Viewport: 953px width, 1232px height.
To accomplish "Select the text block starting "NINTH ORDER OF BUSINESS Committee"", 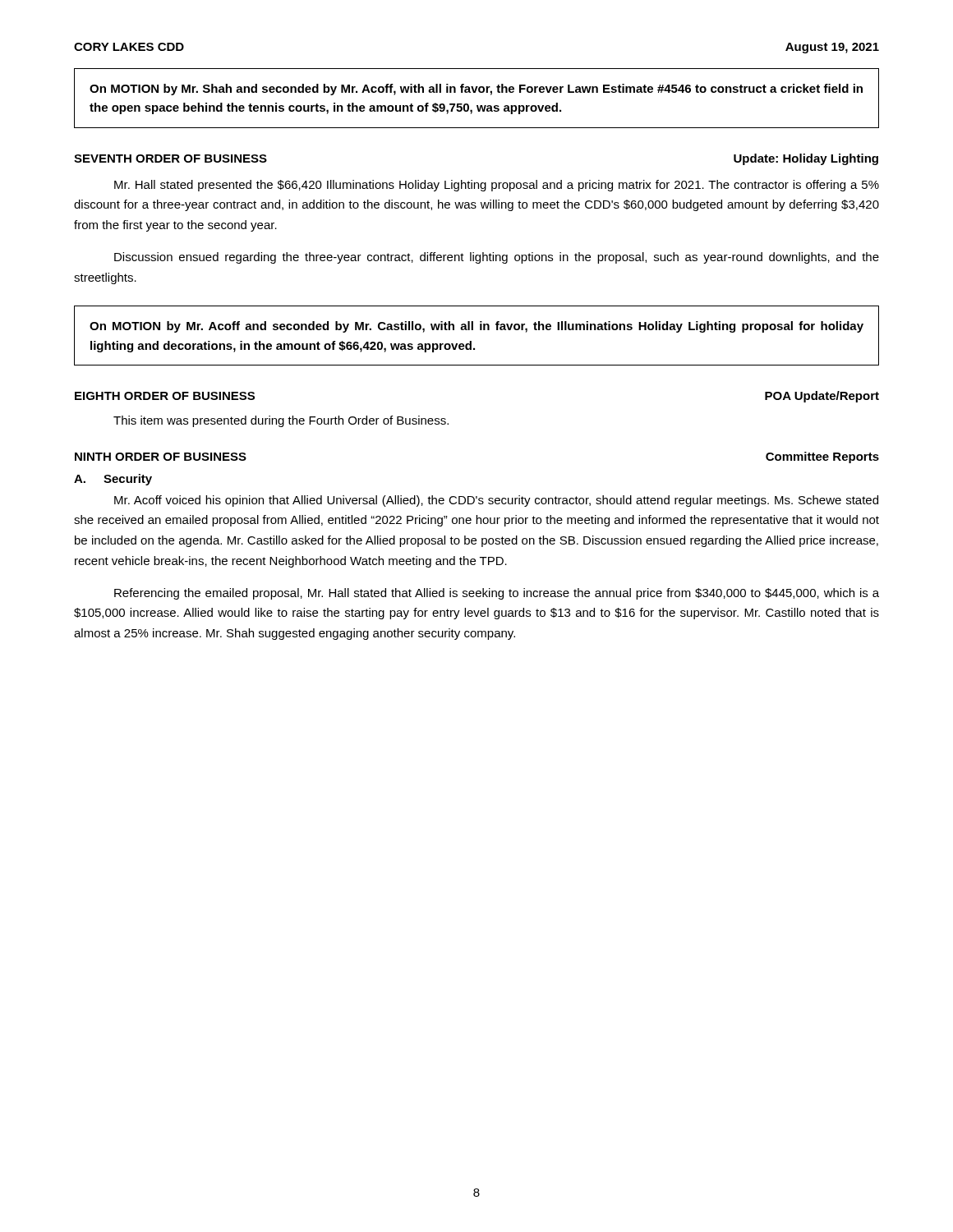I will [155, 457].
